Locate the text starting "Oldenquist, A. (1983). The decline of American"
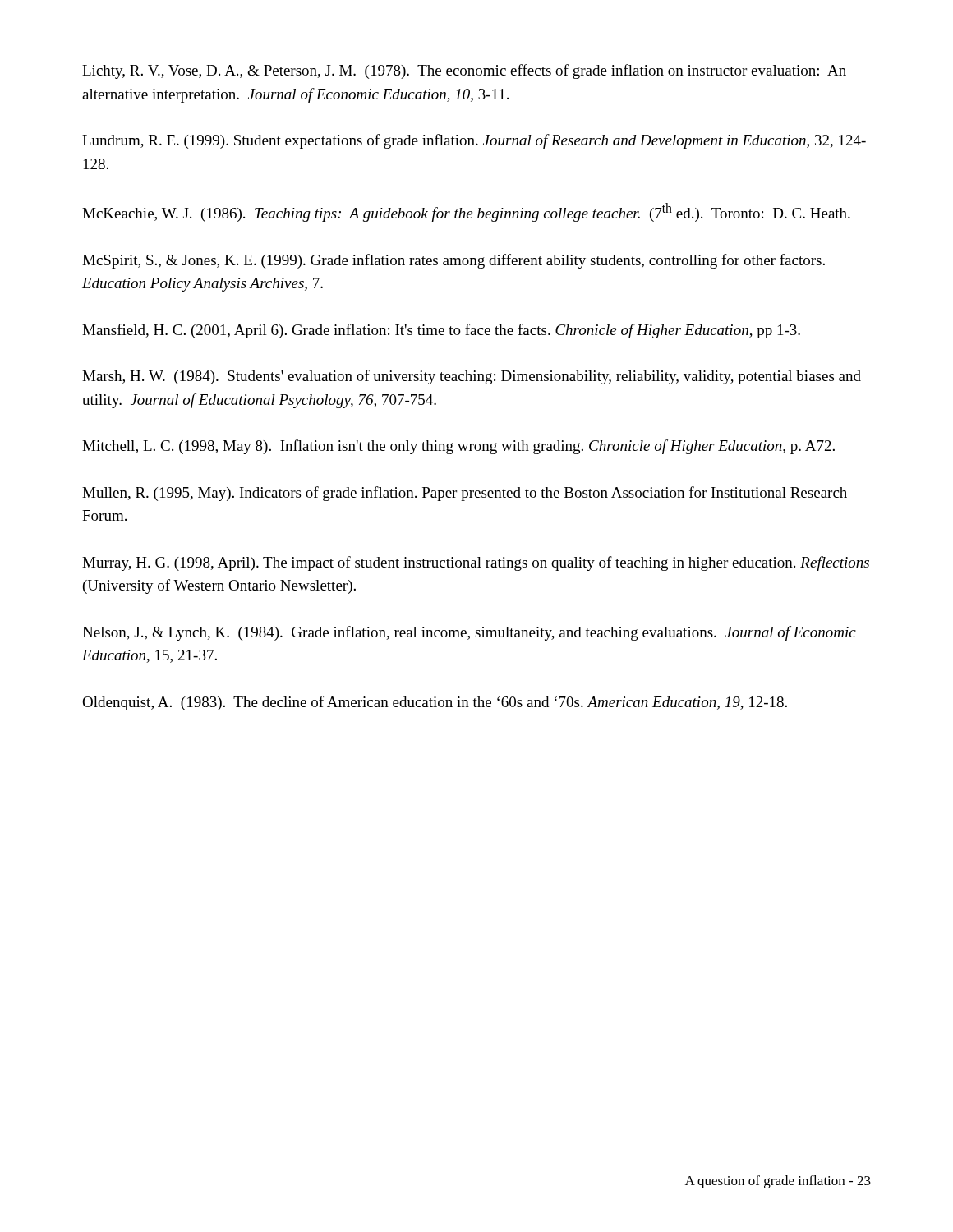 tap(435, 702)
